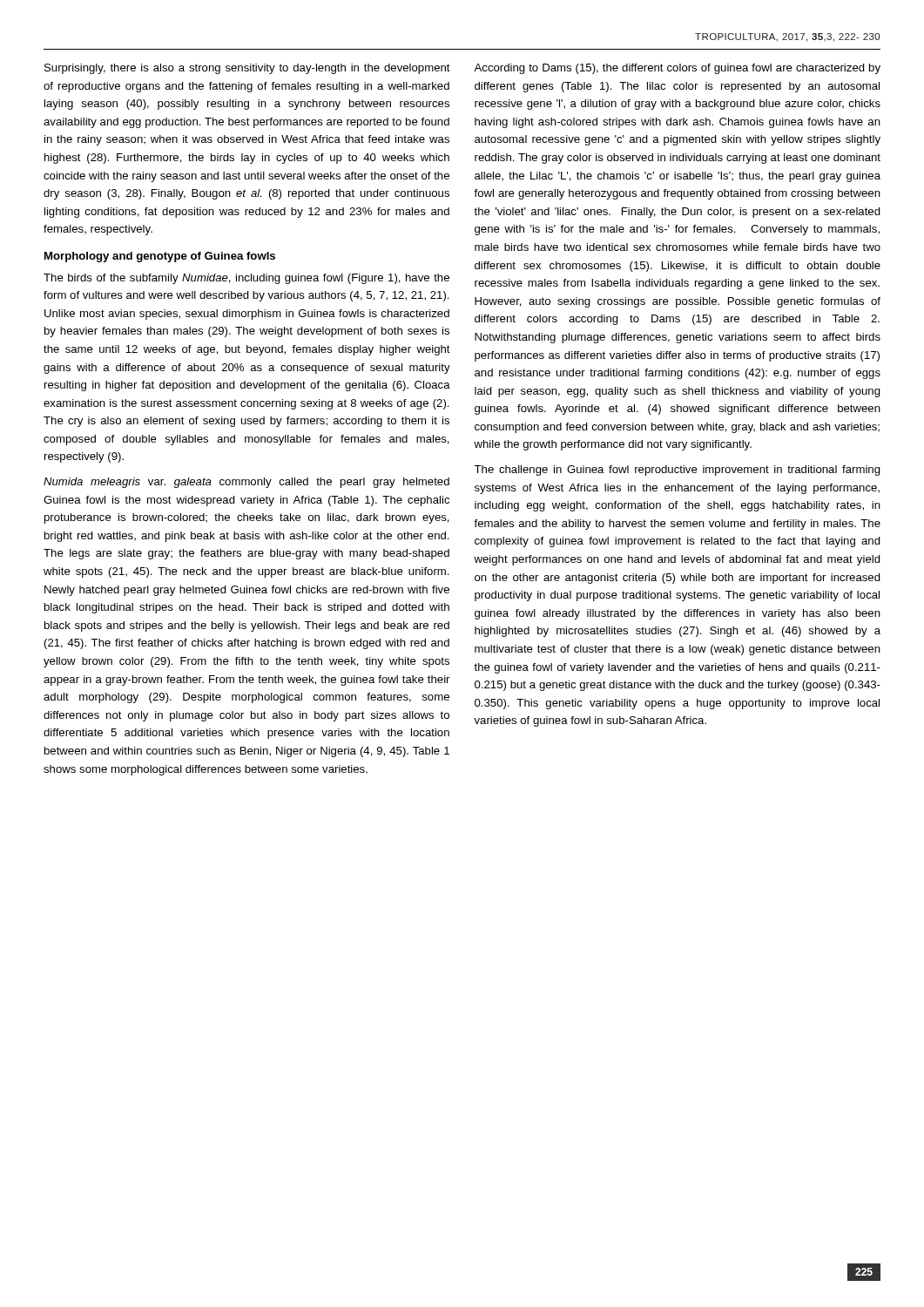Find the block on this page that starts "According to Dams (15), the"

(x=677, y=395)
